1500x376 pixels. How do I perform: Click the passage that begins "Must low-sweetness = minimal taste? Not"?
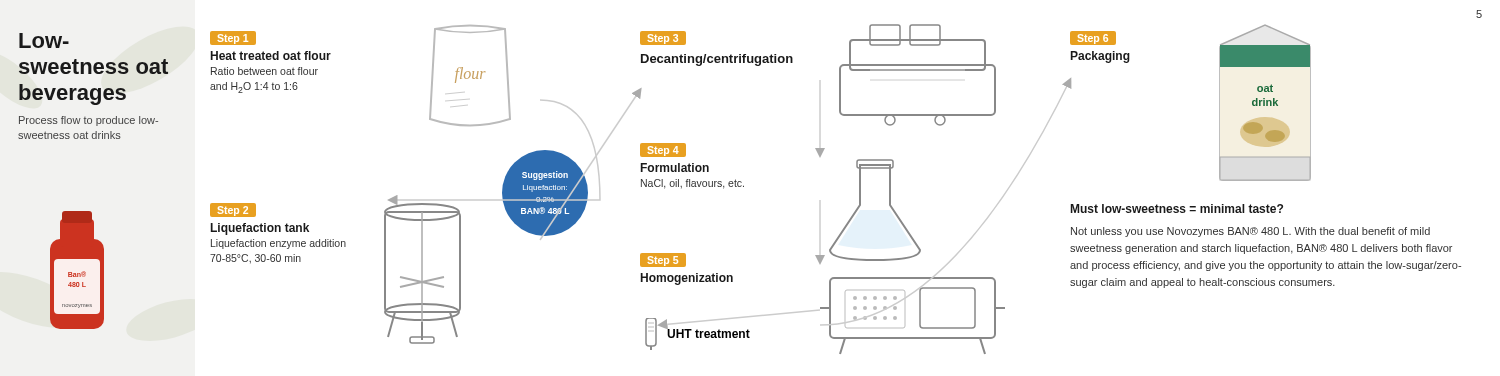[1268, 245]
